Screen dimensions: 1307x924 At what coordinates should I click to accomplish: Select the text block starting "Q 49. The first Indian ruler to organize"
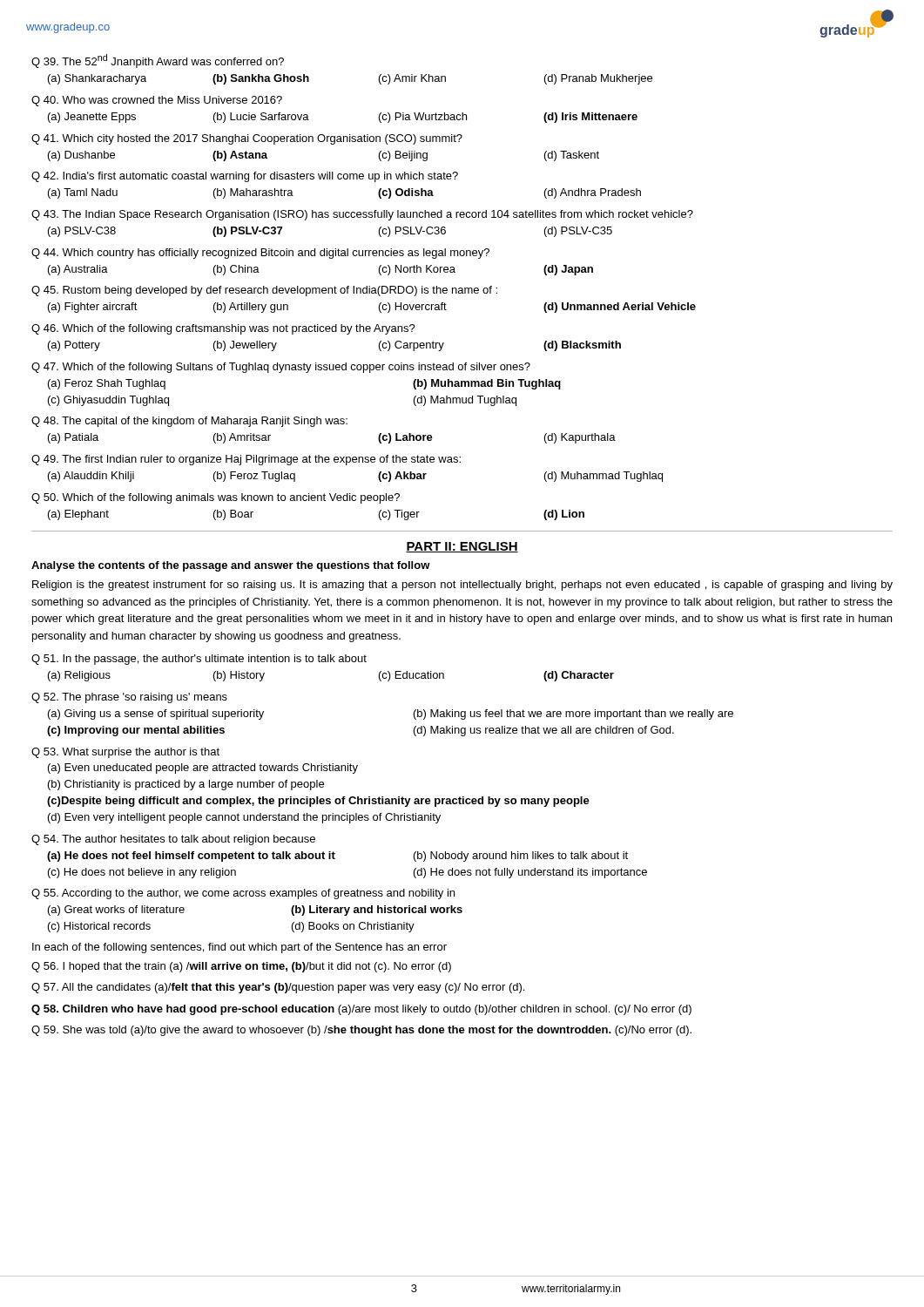point(462,468)
